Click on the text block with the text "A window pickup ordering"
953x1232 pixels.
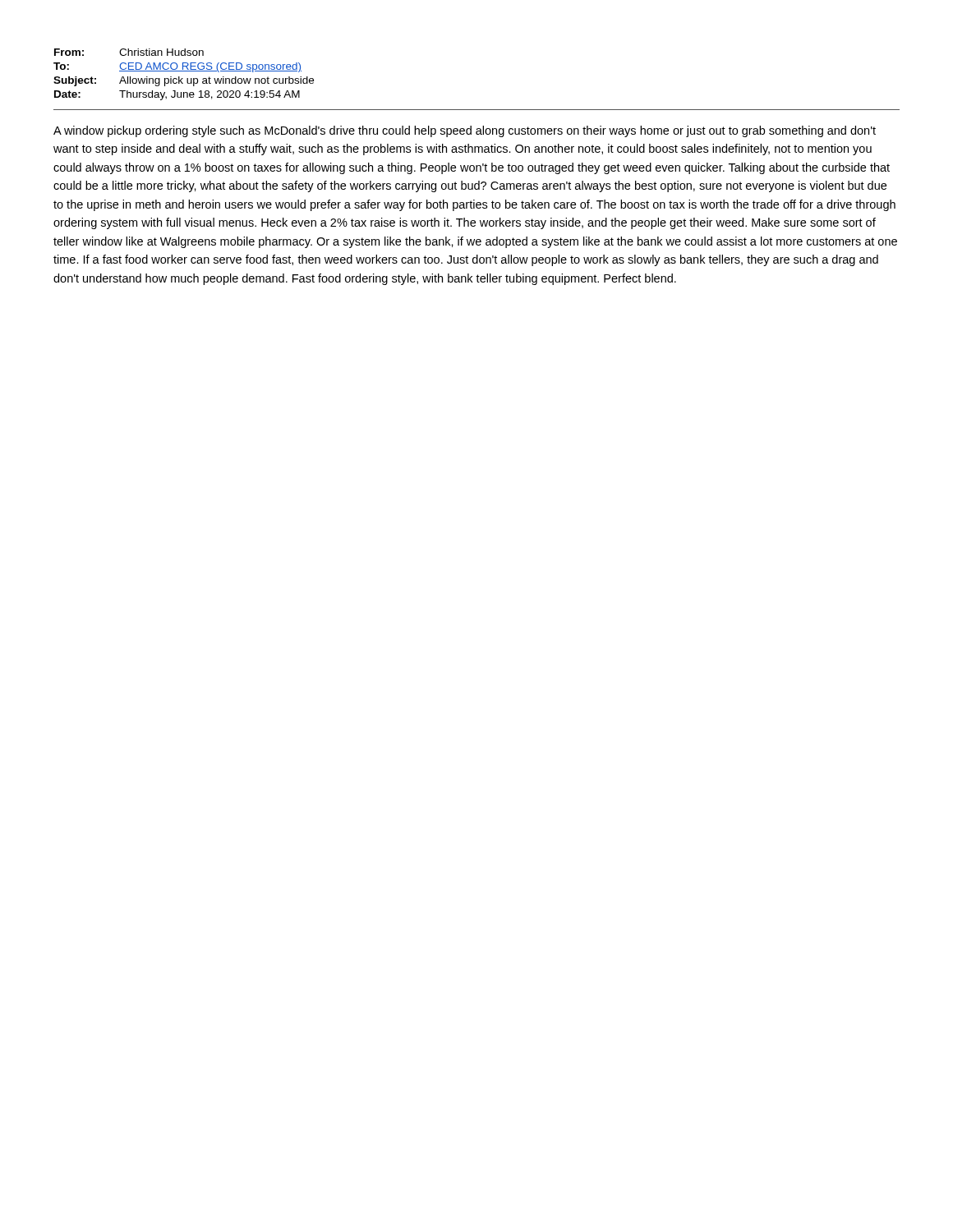point(476,205)
